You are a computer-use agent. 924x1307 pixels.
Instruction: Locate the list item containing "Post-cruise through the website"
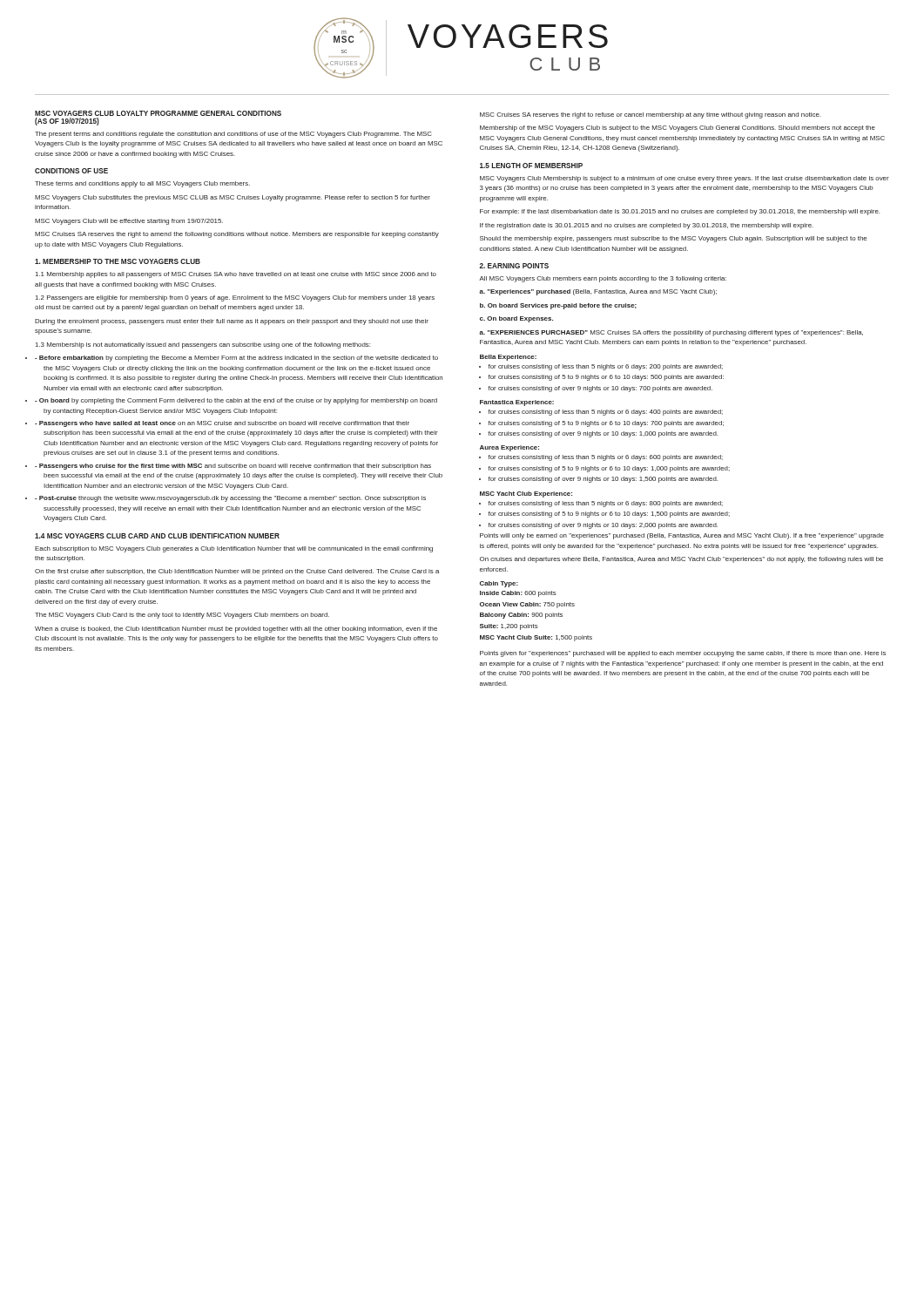[231, 508]
